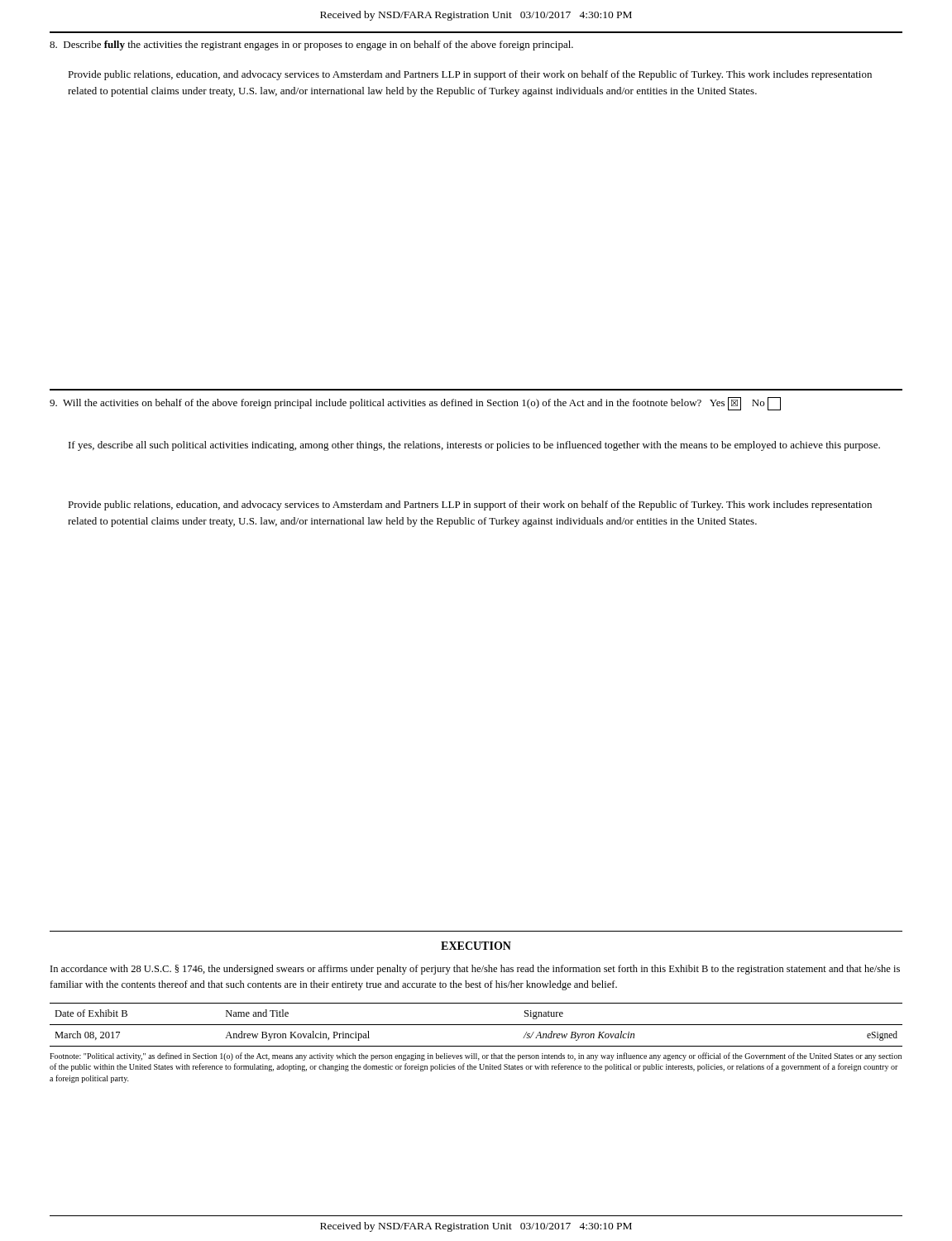This screenshot has height=1241, width=952.
Task: Point to the element starting "In accordance with"
Action: coord(475,977)
